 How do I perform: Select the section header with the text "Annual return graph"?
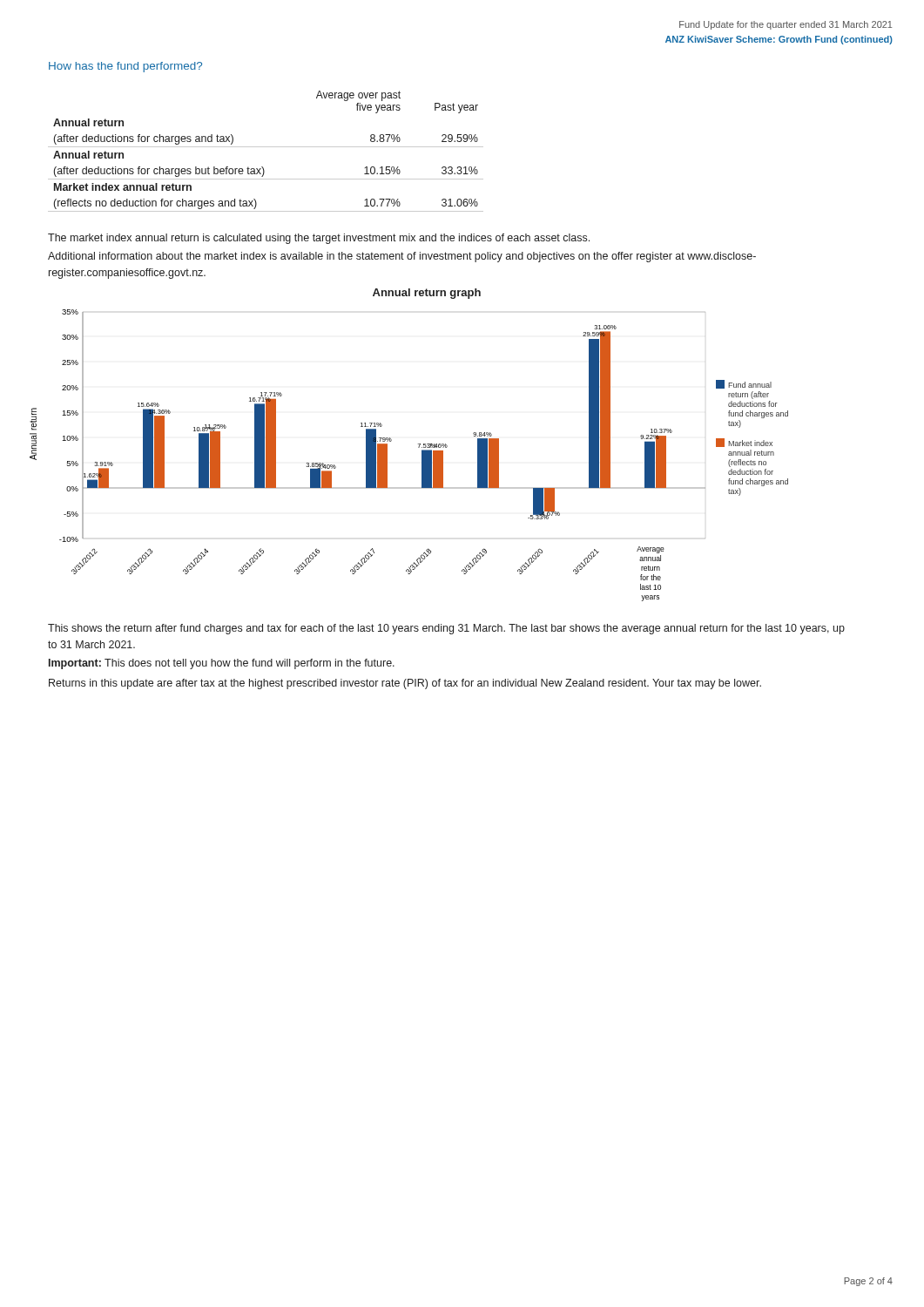(x=427, y=292)
